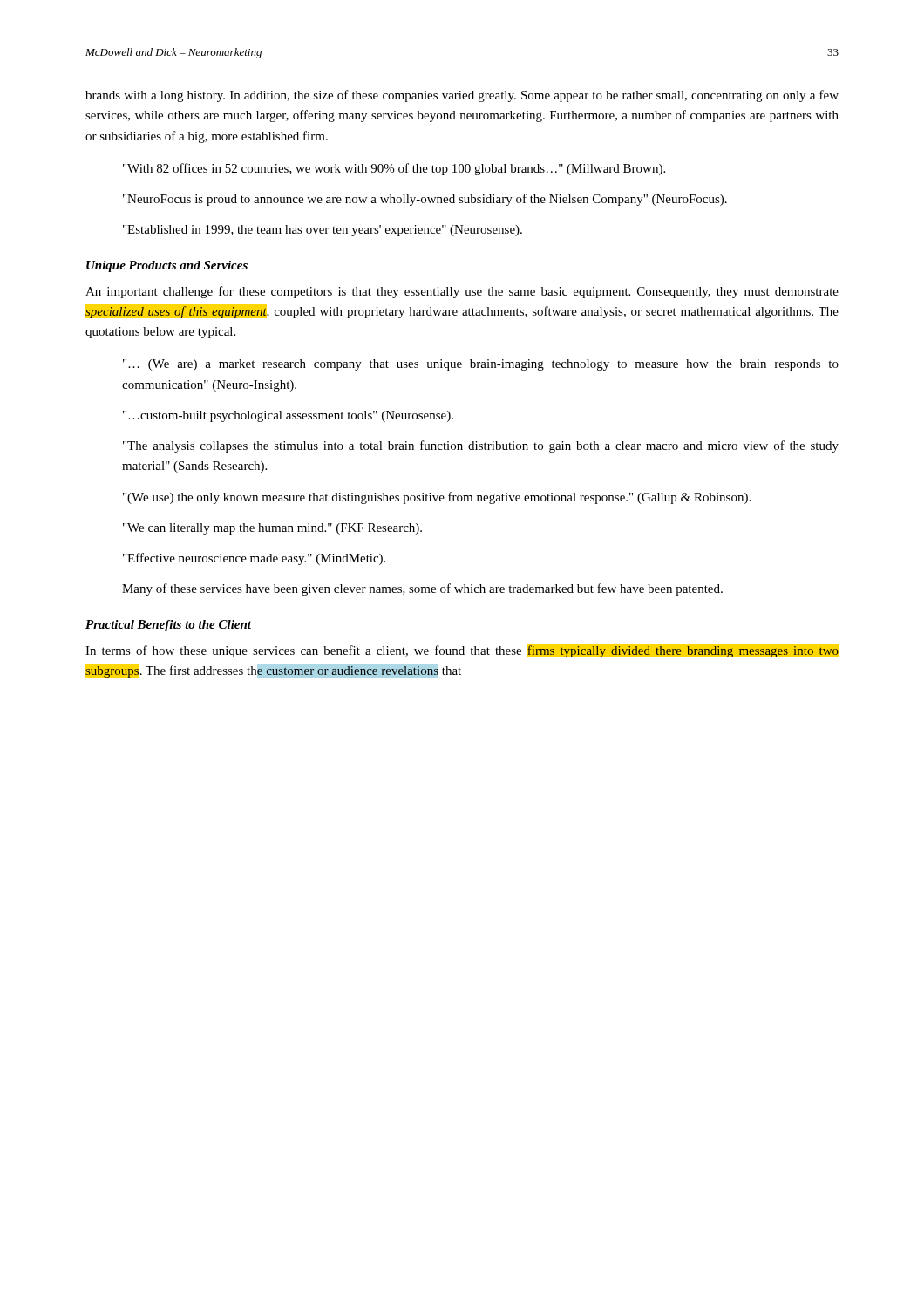Where is the passage that starts "Many of these services have been given"?
Viewport: 924px width, 1308px height.
pos(423,589)
